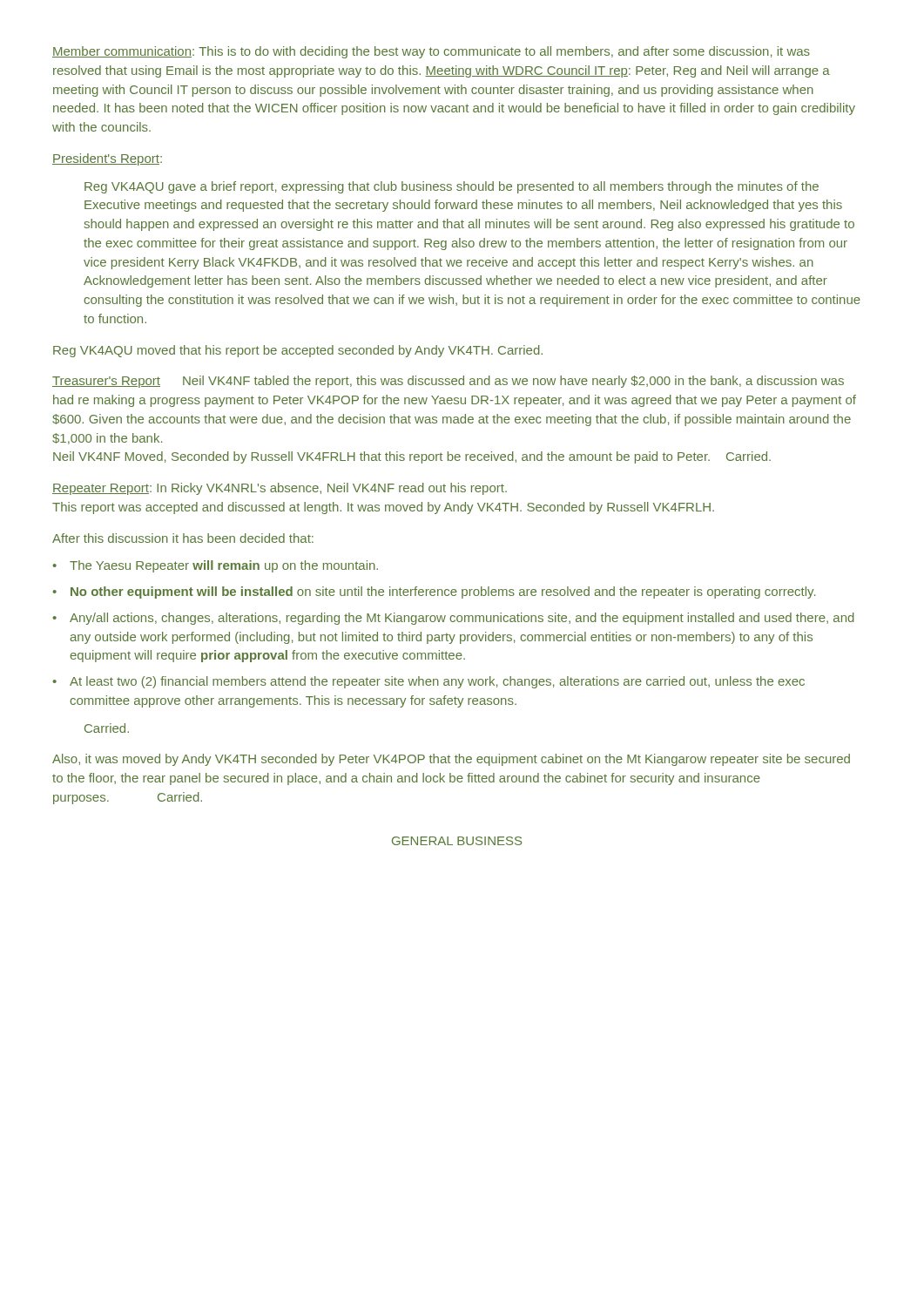Locate the element starting "President's Report:"
This screenshot has height=1307, width=924.
point(107,159)
